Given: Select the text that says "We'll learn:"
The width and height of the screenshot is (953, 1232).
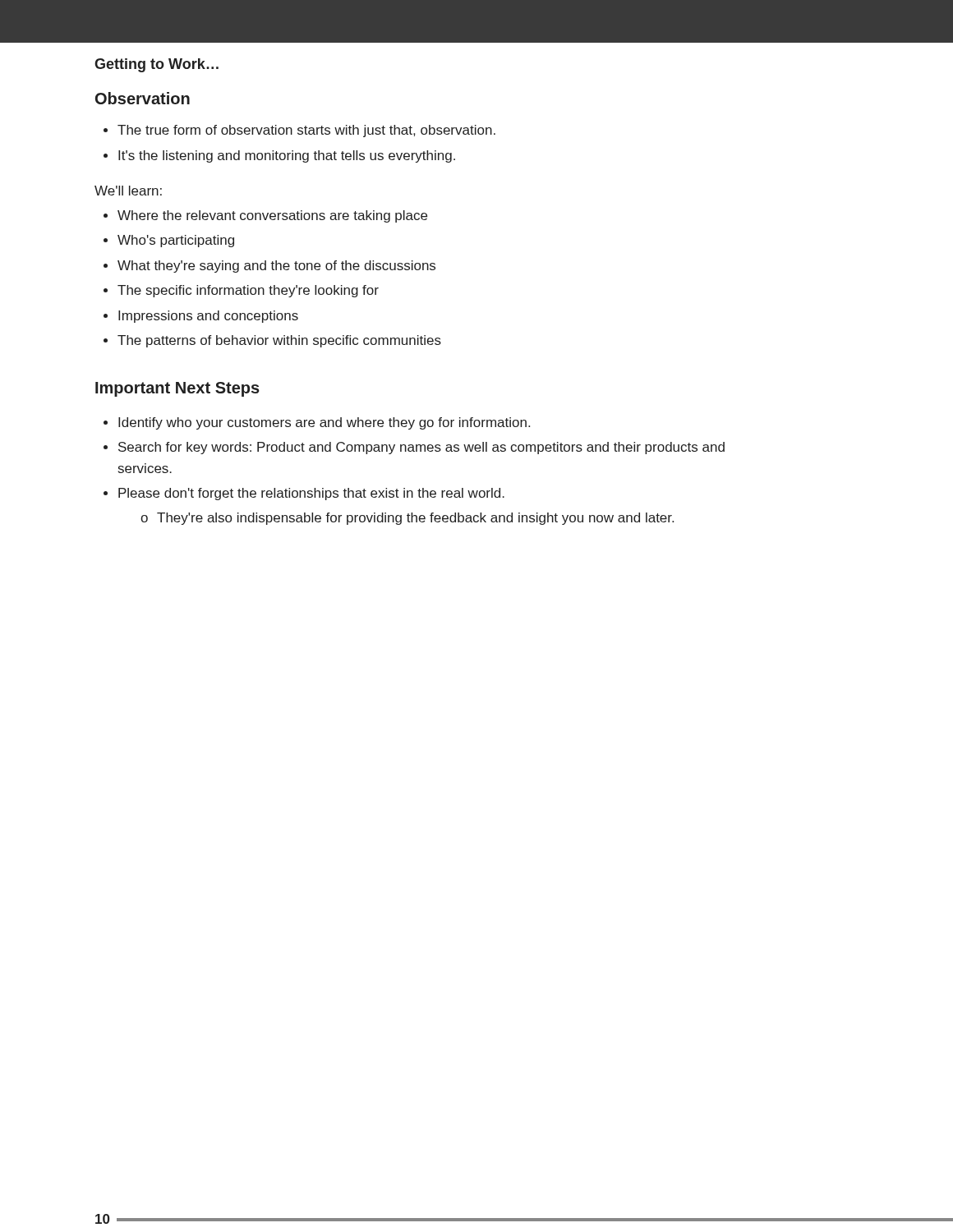Looking at the screenshot, I should 129,191.
